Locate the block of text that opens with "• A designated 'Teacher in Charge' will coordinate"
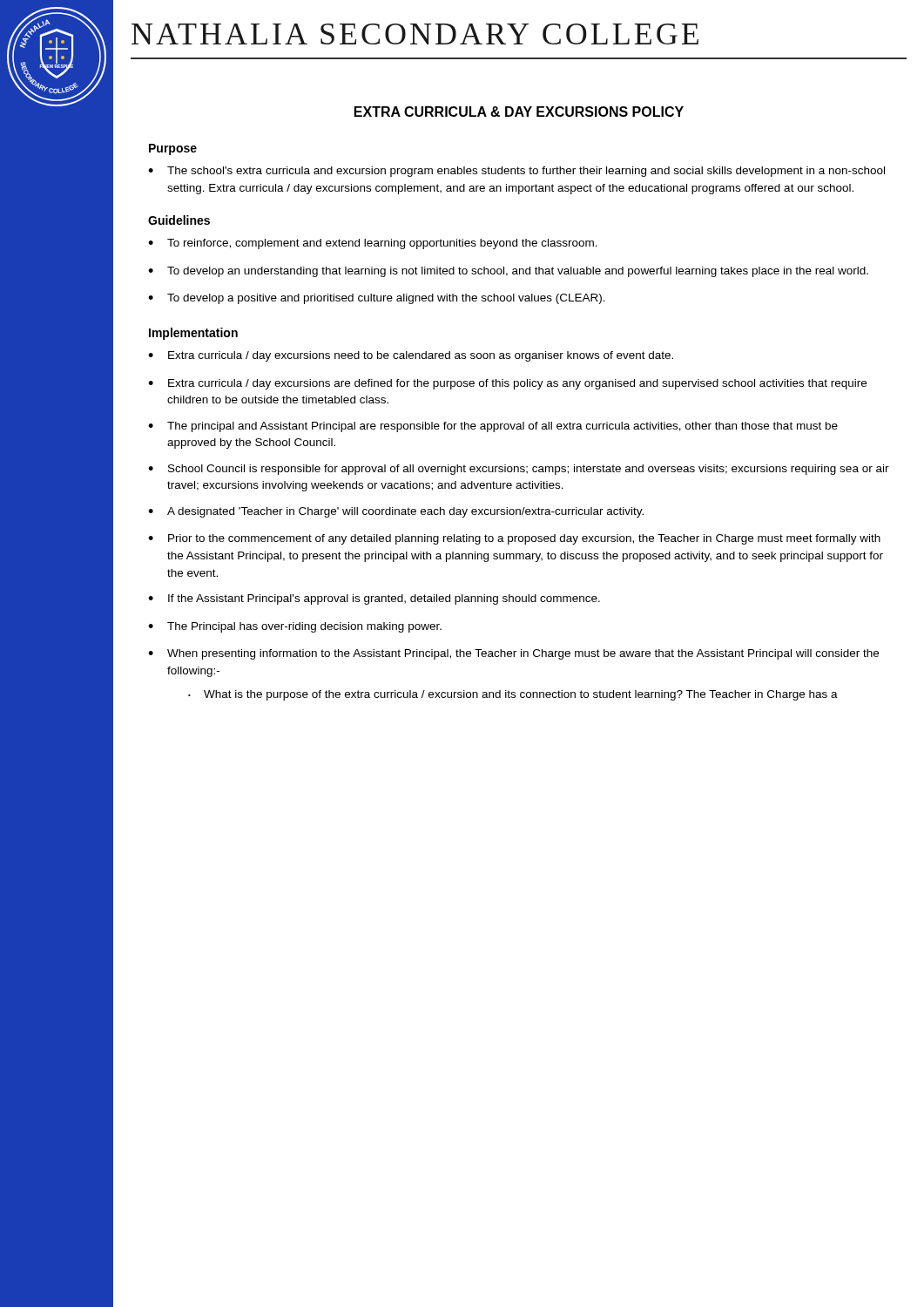This screenshot has width=924, height=1307. (519, 512)
